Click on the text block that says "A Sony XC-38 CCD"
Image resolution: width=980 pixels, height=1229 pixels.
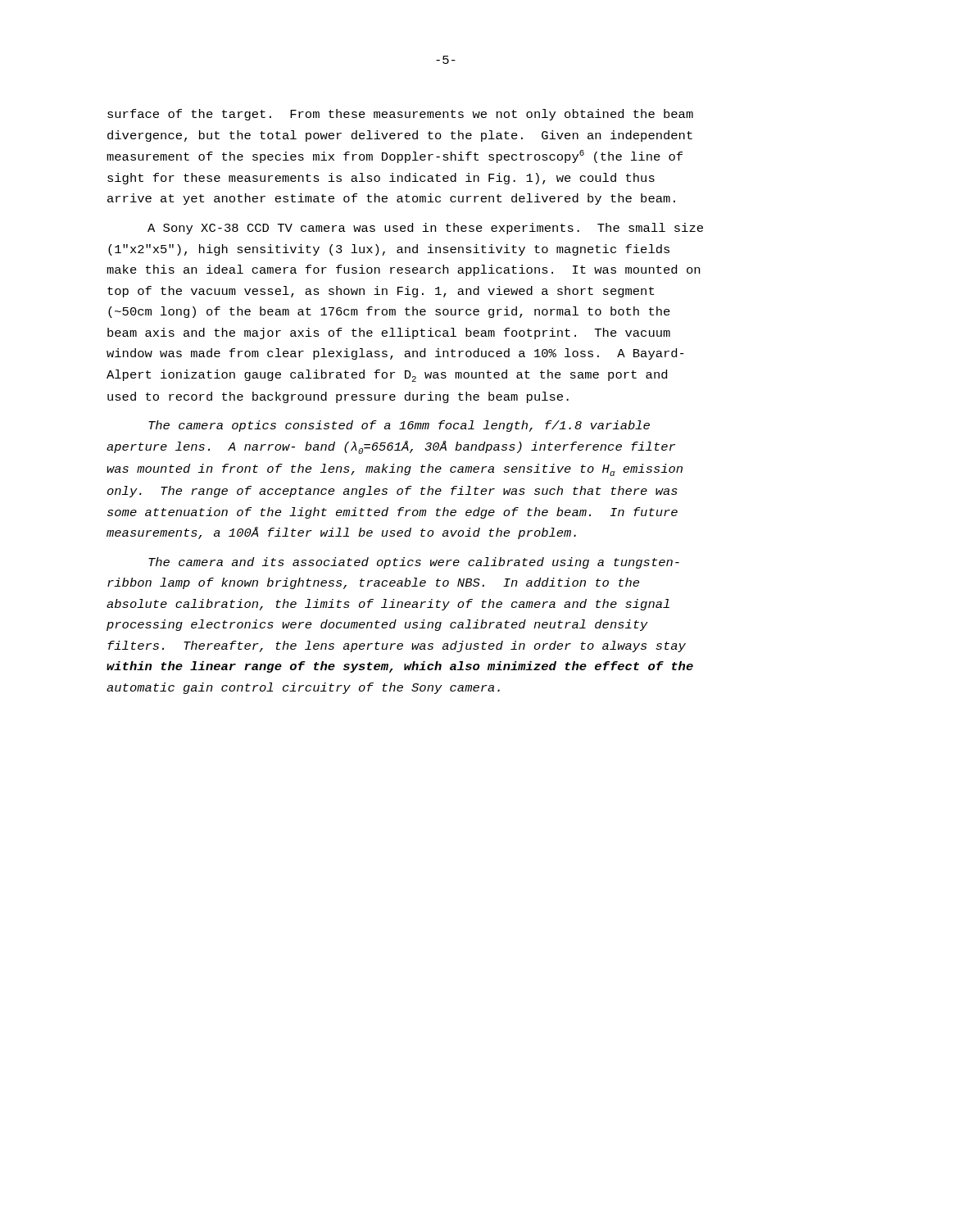point(498,314)
